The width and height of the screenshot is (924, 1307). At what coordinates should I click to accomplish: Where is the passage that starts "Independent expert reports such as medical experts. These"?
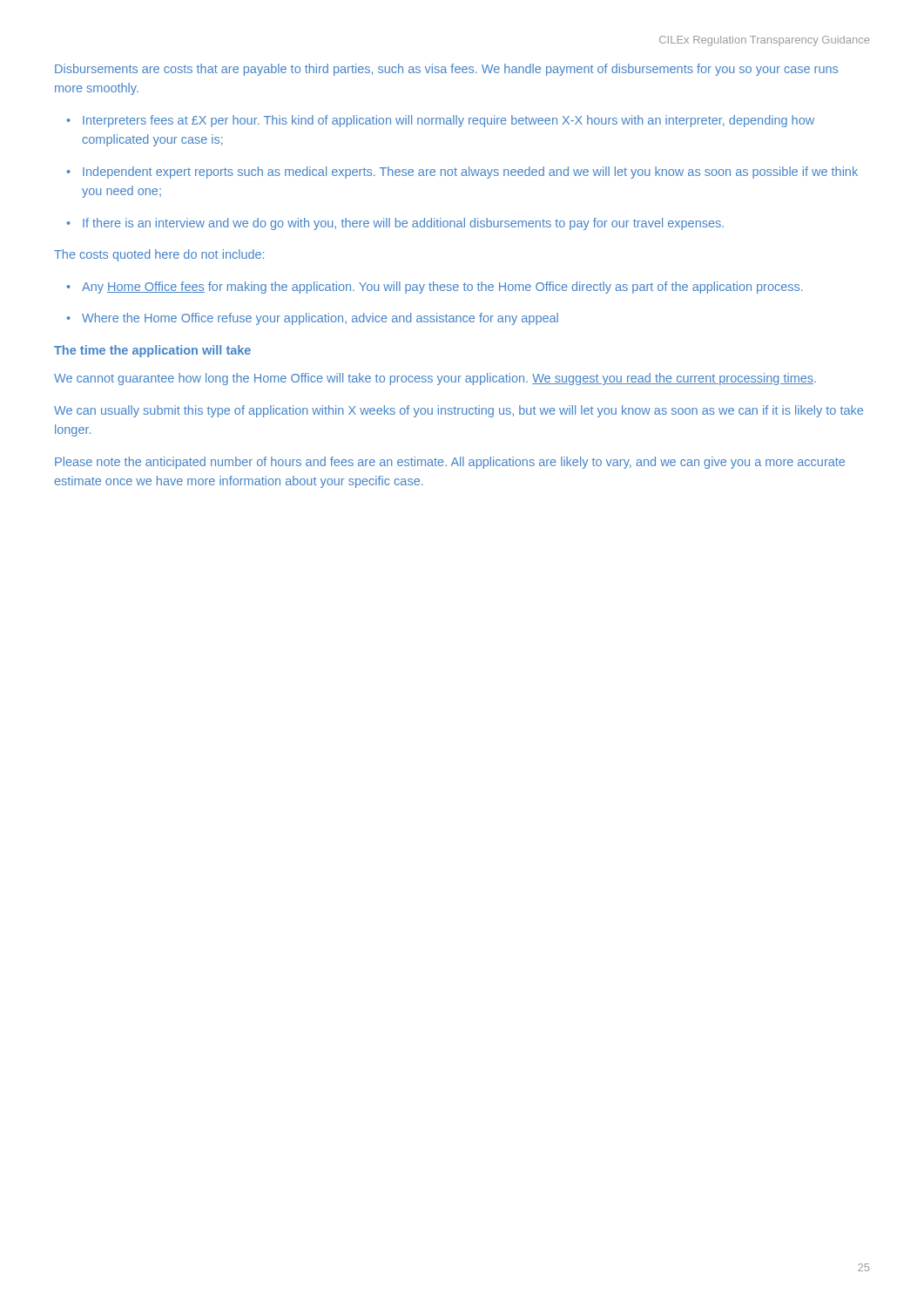point(470,181)
